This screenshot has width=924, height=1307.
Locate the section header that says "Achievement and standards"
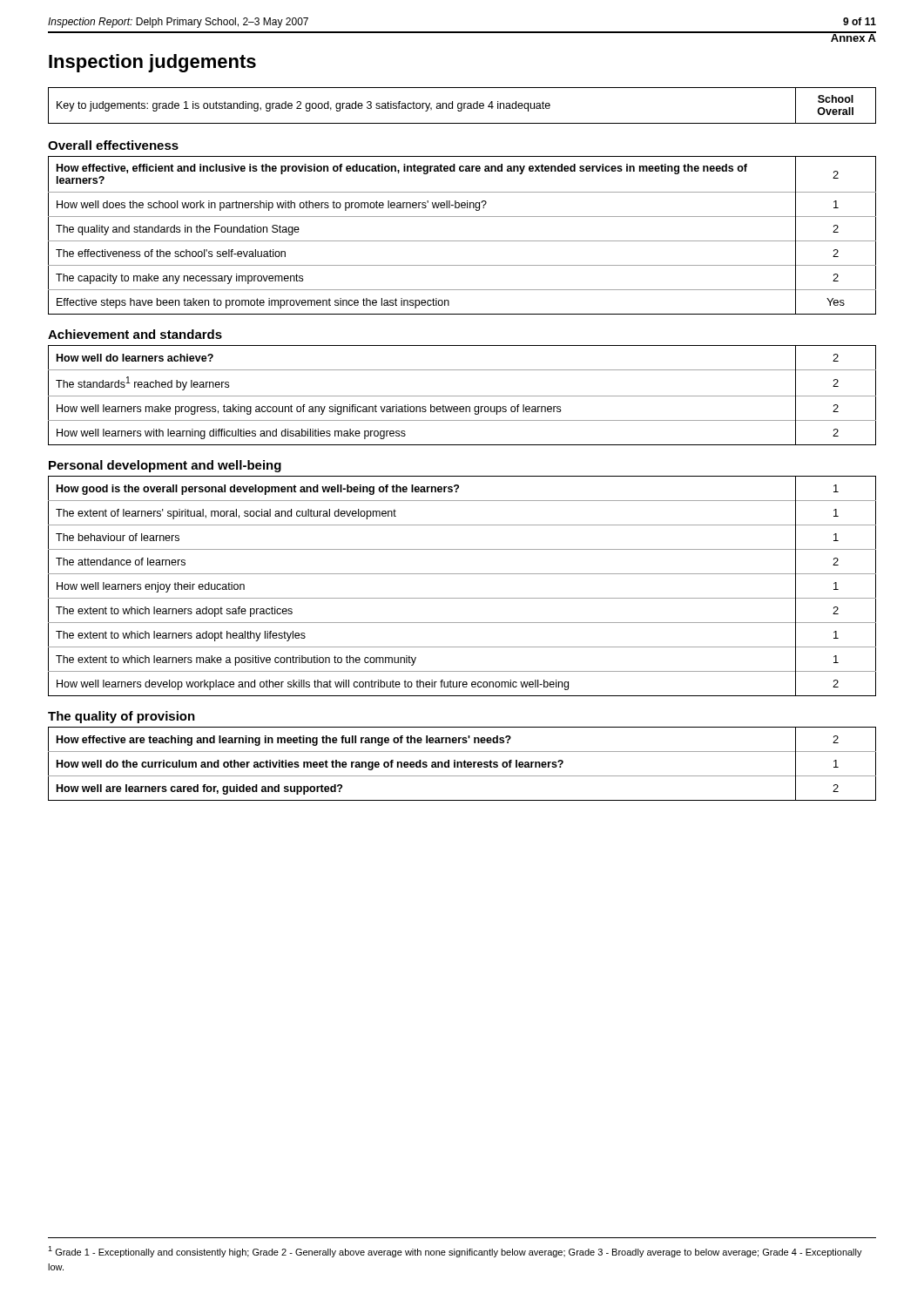point(135,334)
